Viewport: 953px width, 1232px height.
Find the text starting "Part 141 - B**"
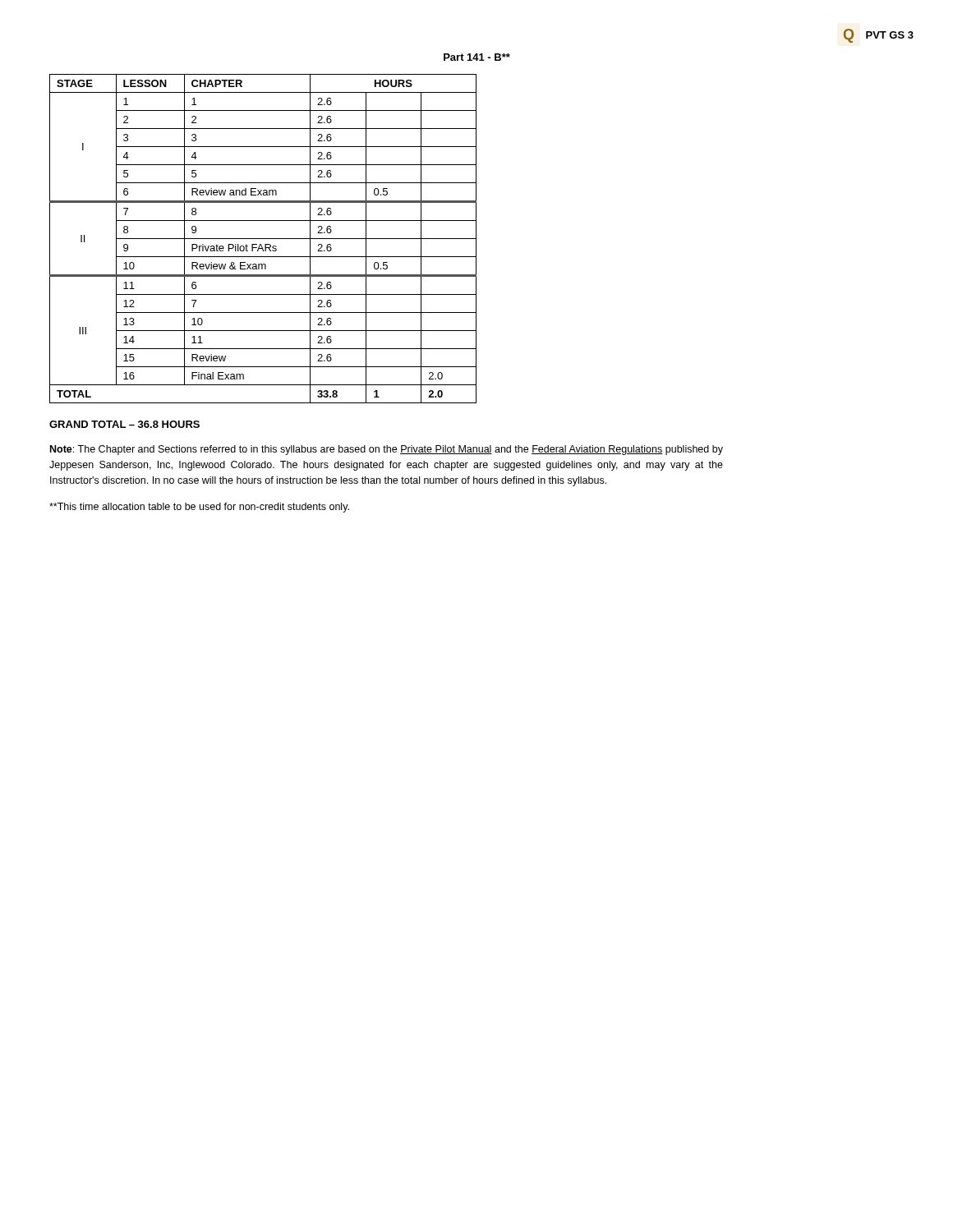pos(476,57)
